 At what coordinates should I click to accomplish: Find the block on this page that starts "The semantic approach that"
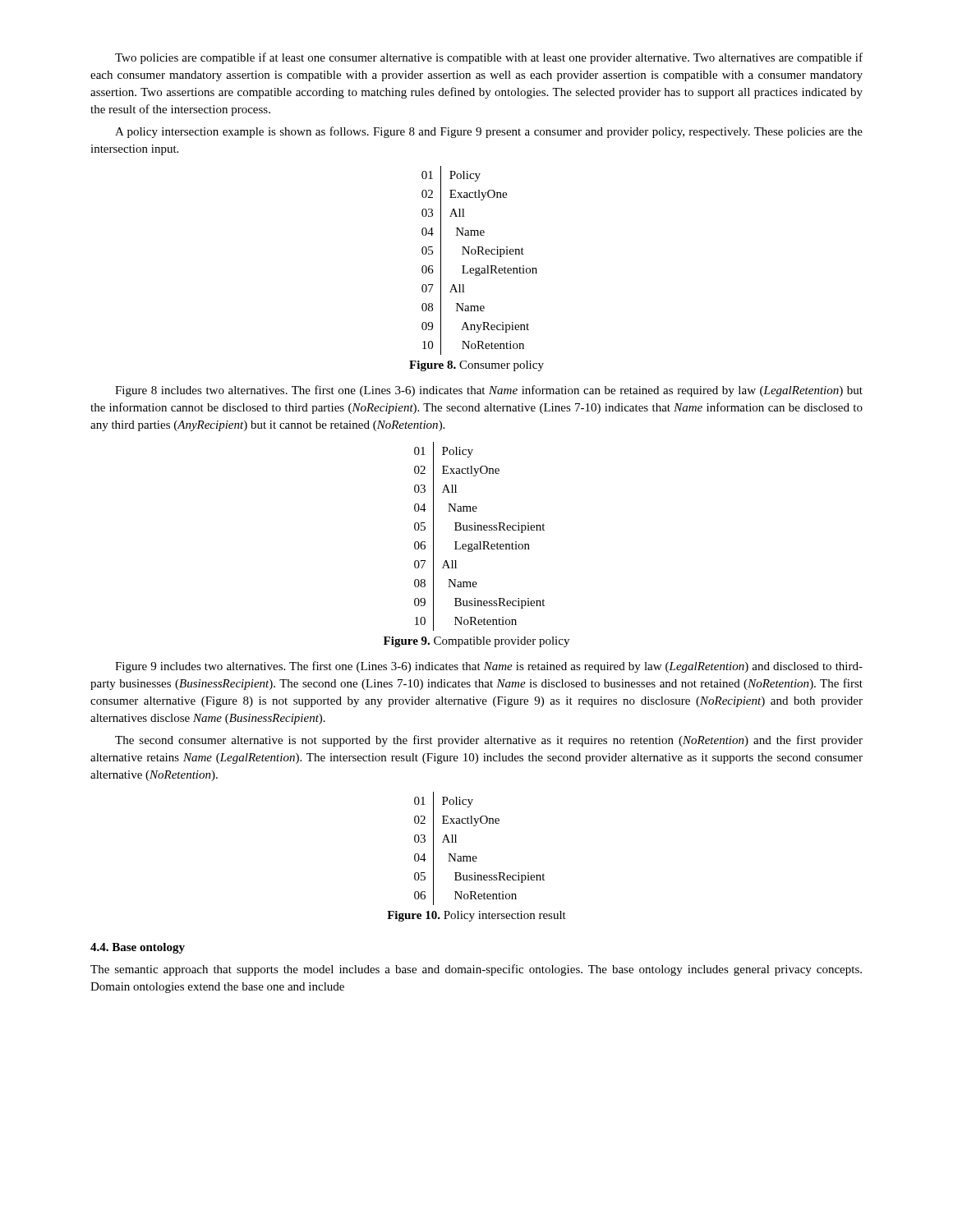[476, 978]
